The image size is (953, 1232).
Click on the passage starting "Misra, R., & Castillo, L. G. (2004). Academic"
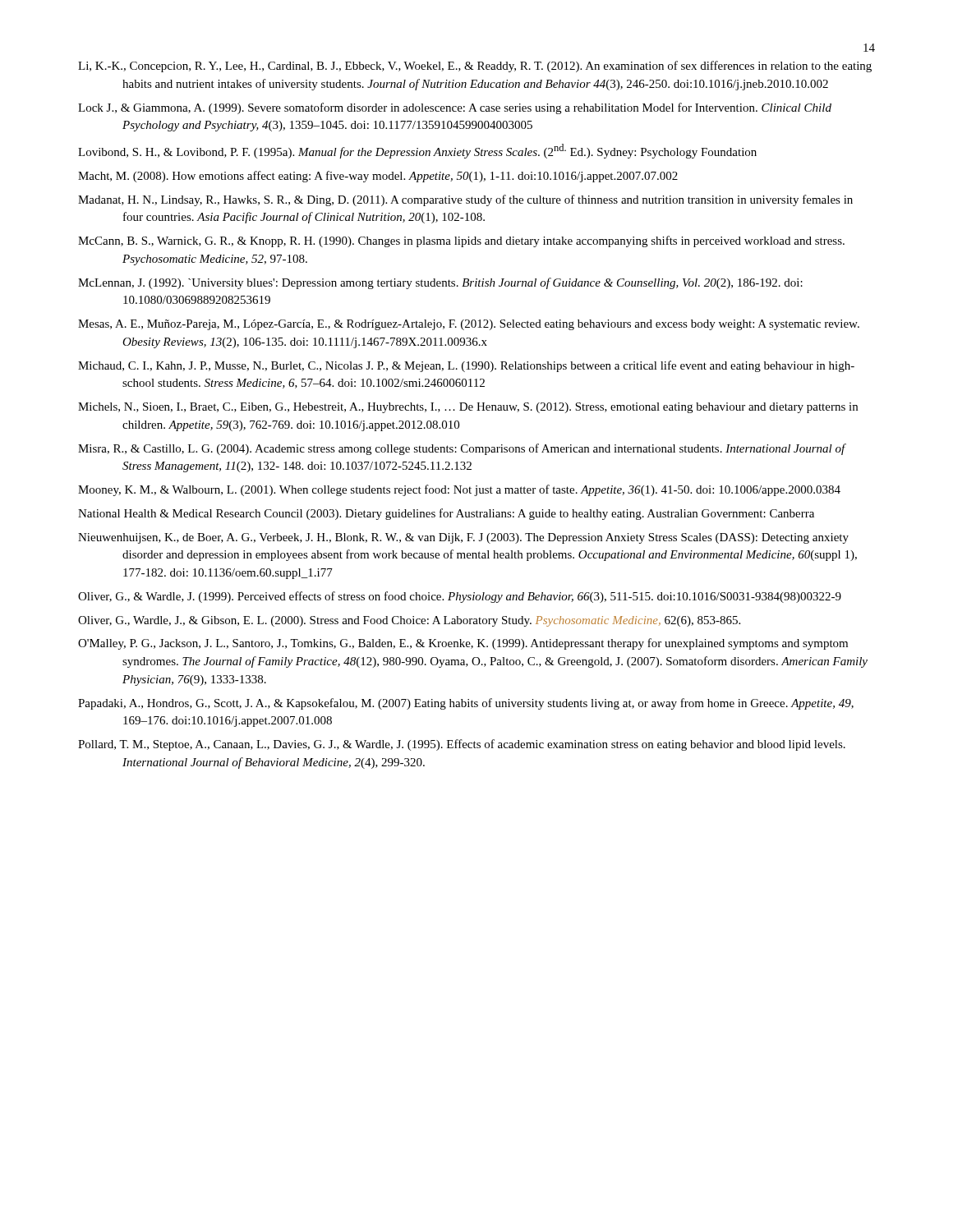[461, 457]
